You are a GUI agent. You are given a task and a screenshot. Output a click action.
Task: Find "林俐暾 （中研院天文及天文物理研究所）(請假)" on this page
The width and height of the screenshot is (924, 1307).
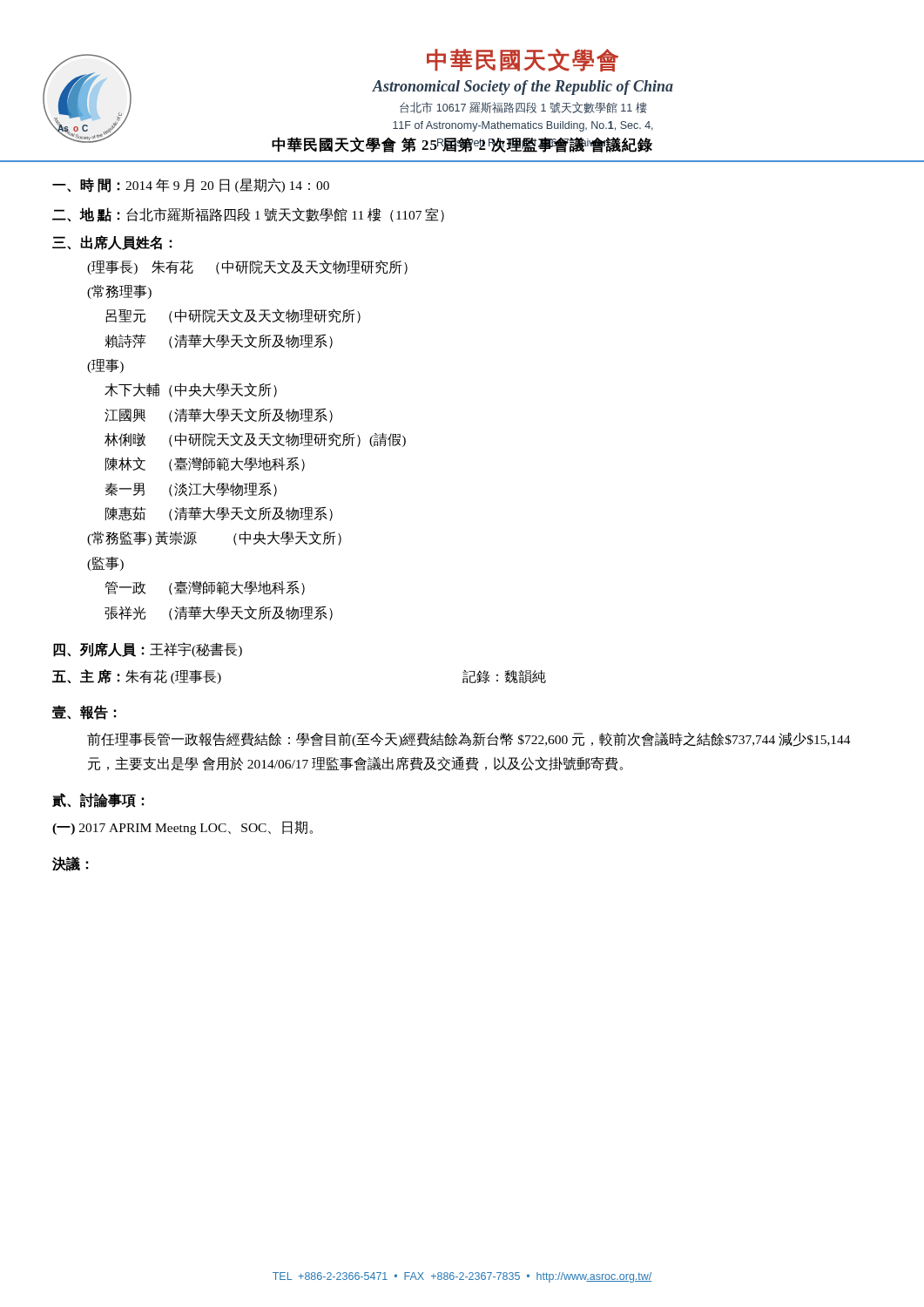click(x=255, y=440)
